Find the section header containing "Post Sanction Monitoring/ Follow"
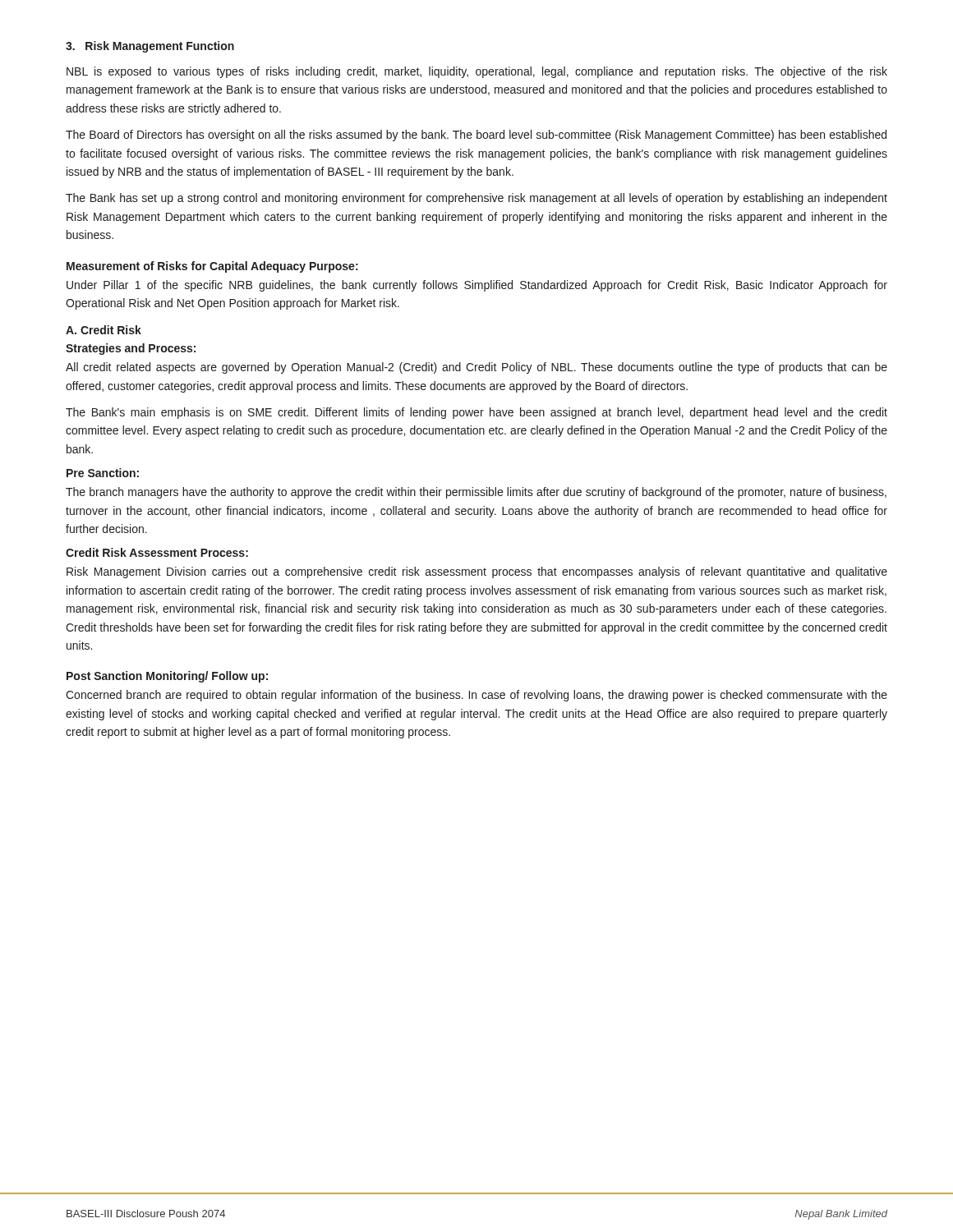 coord(167,676)
